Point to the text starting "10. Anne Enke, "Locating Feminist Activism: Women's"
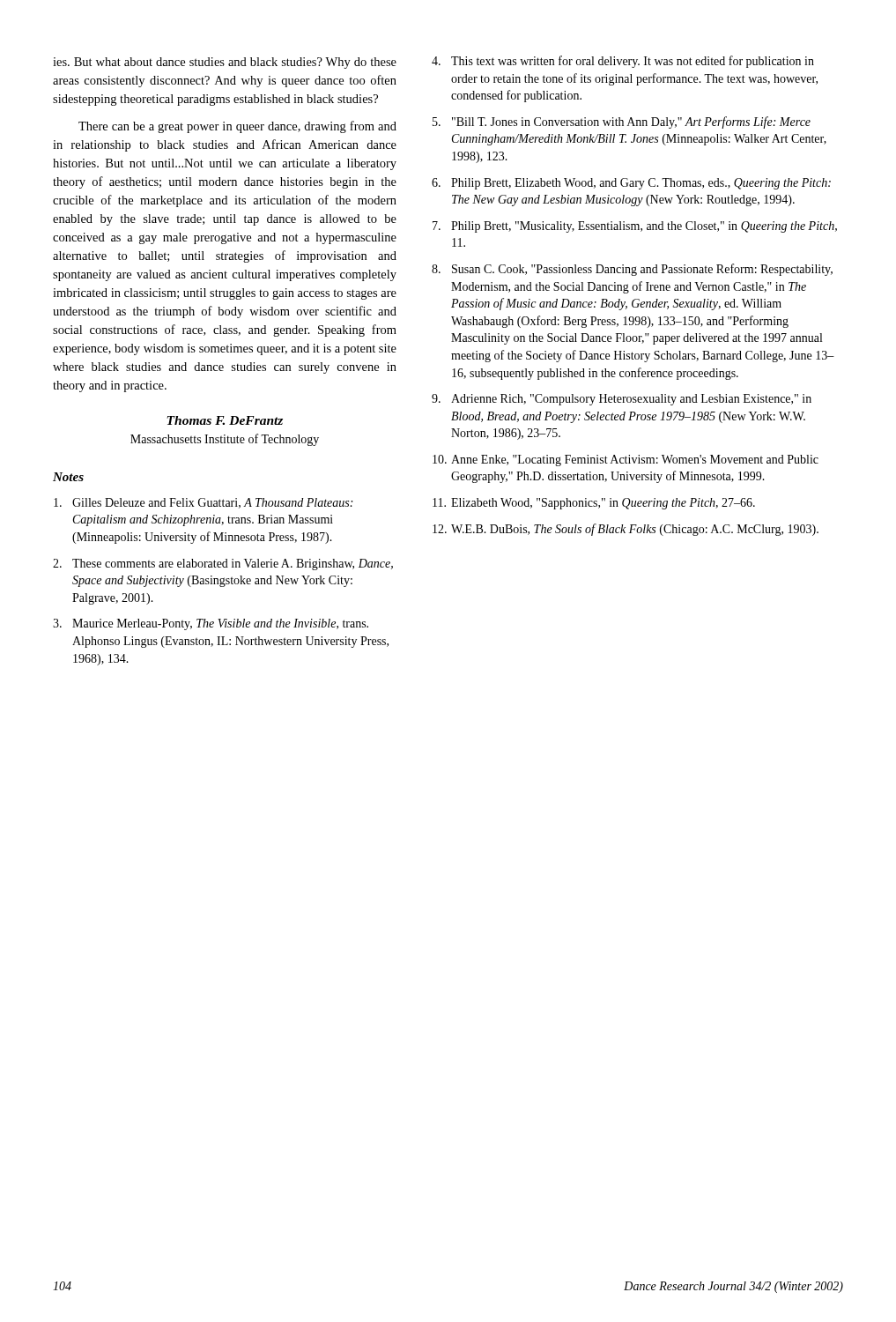896x1322 pixels. pyautogui.click(x=637, y=468)
